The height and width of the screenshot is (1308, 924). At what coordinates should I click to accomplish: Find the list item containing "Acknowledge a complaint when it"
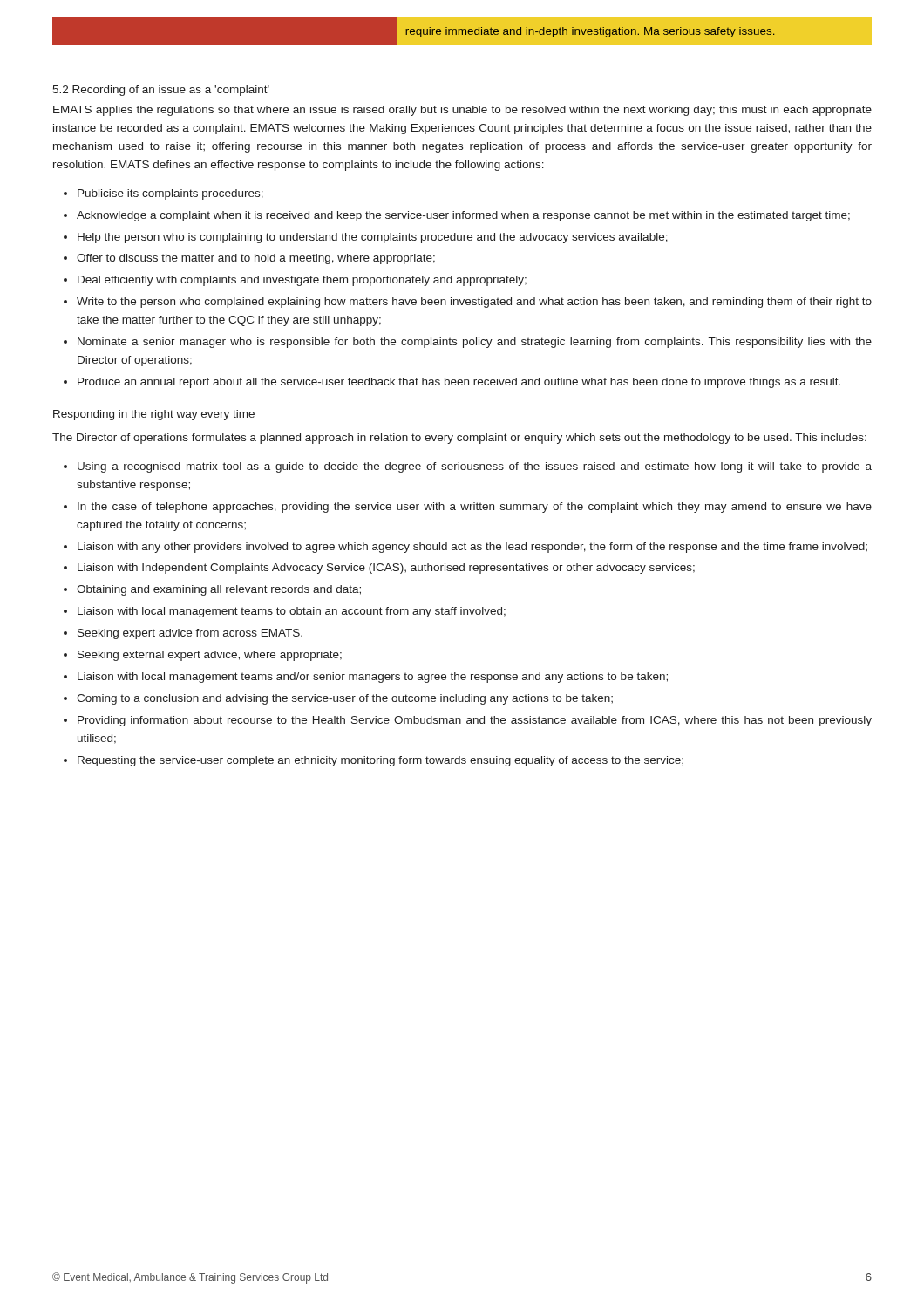pyautogui.click(x=464, y=215)
